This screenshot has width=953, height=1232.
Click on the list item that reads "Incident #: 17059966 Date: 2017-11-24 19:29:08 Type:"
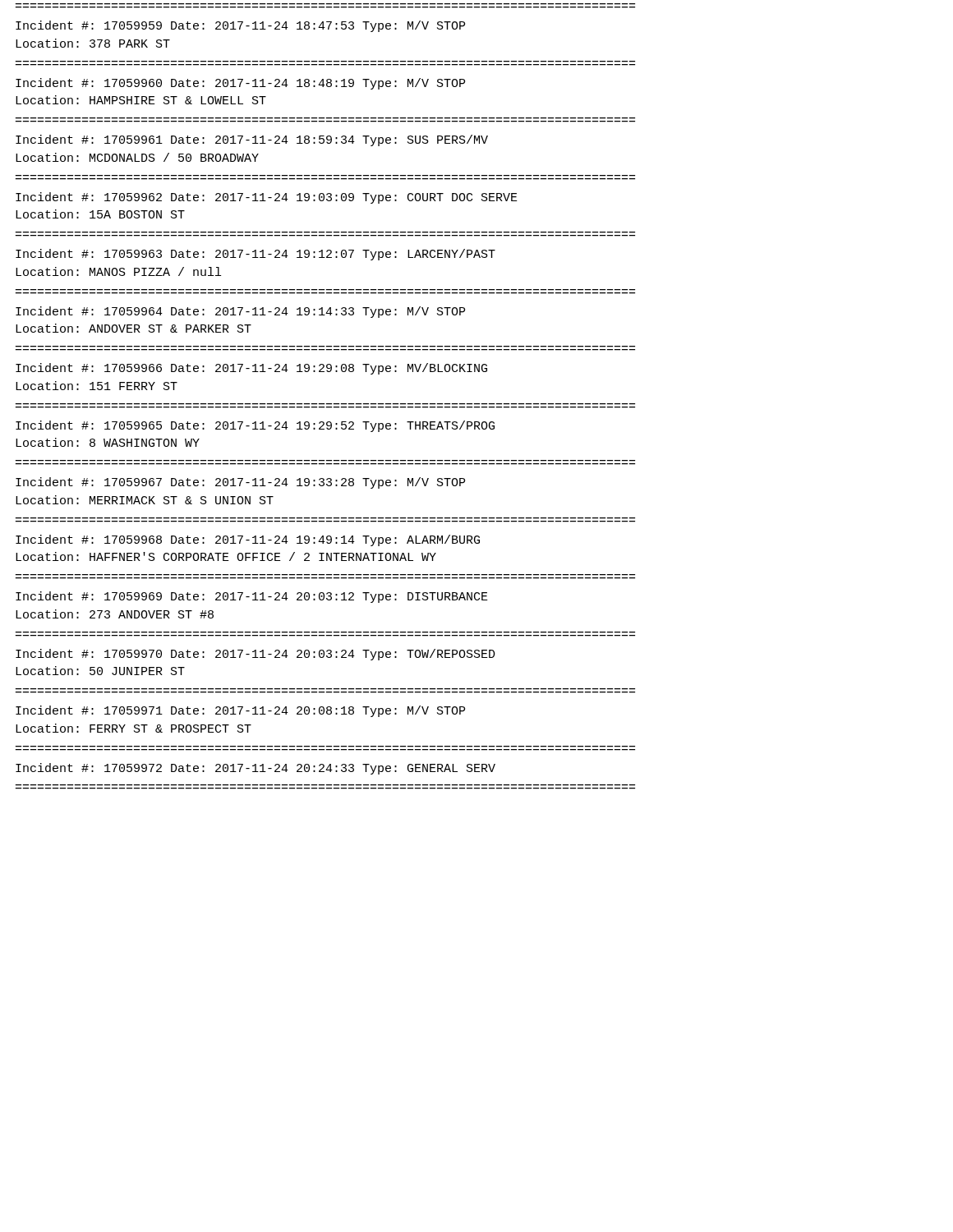coord(476,378)
